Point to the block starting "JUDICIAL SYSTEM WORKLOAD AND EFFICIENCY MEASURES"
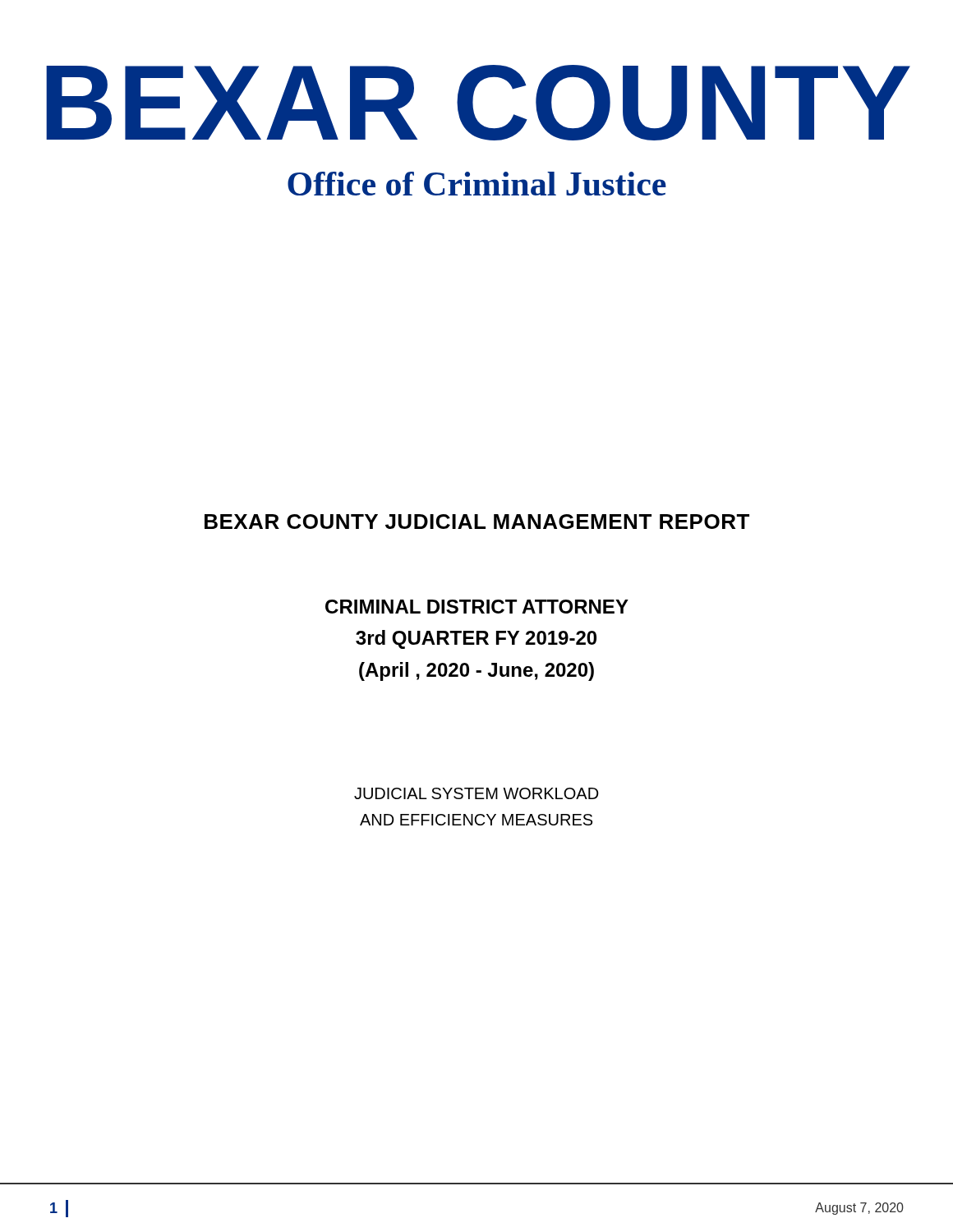Viewport: 953px width, 1232px height. pos(476,807)
